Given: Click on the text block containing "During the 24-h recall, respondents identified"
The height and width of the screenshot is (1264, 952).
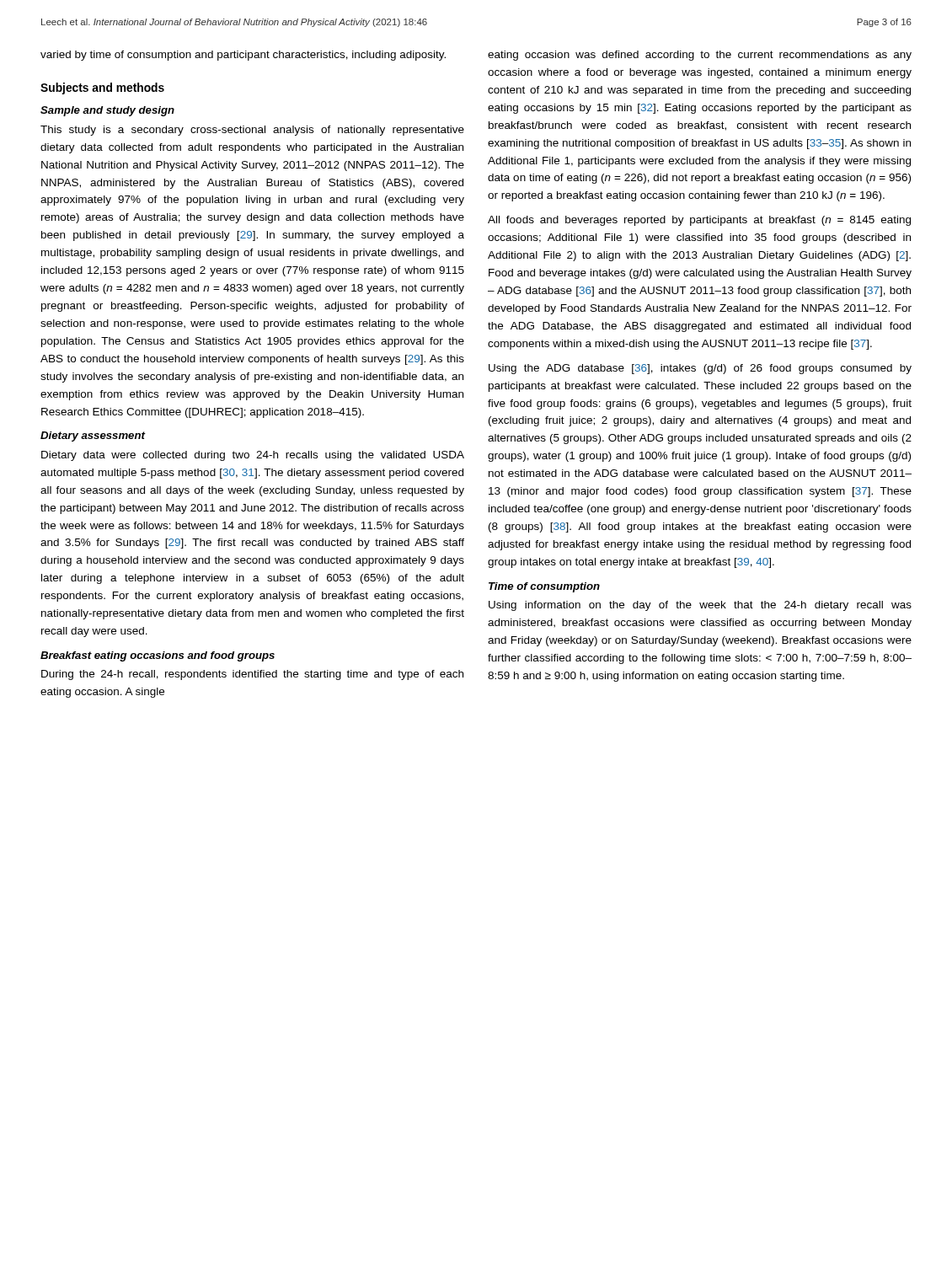Looking at the screenshot, I should (x=252, y=684).
